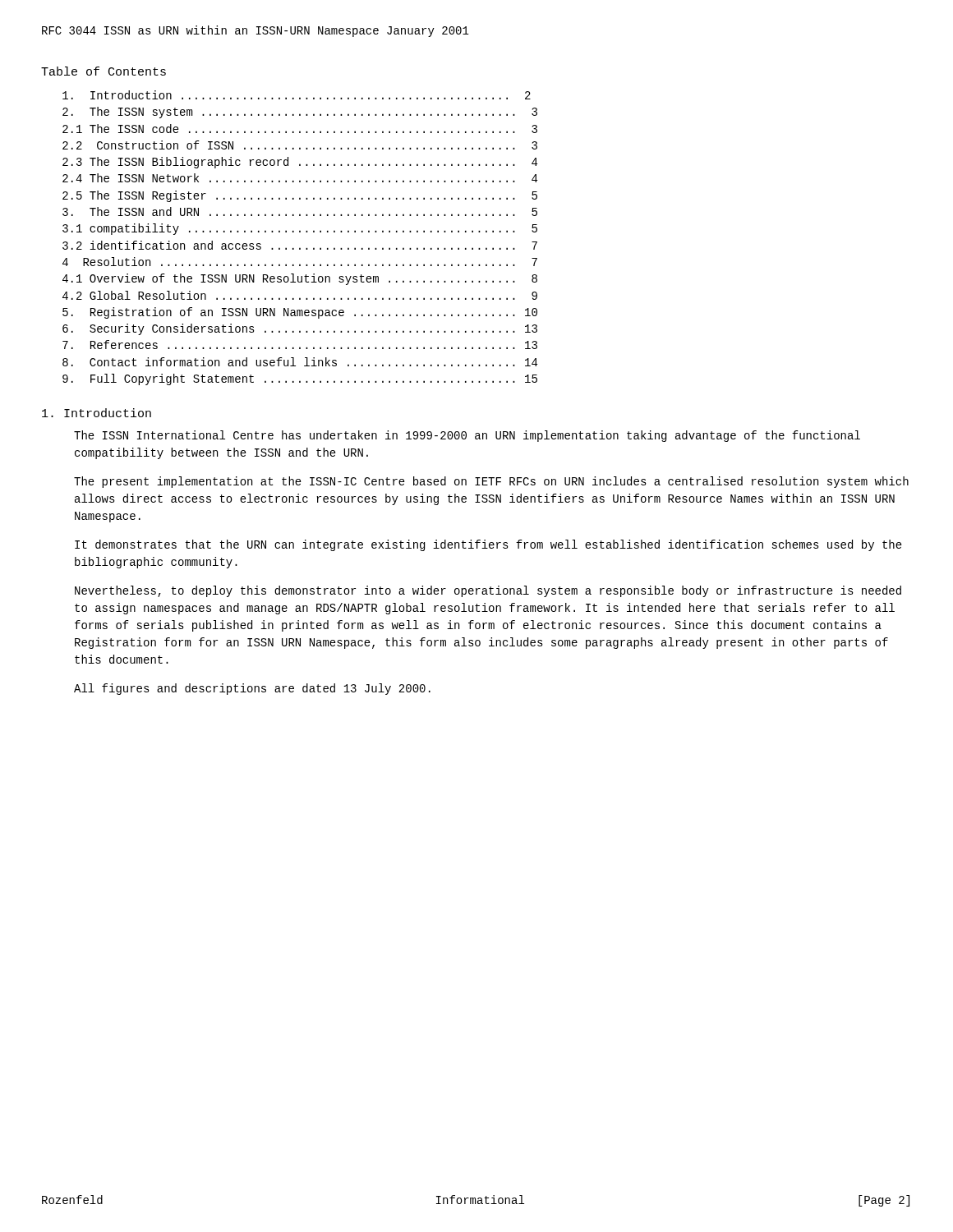Click on the element starting "9. Full Copyright Statement"
The image size is (953, 1232).
pos(290,380)
